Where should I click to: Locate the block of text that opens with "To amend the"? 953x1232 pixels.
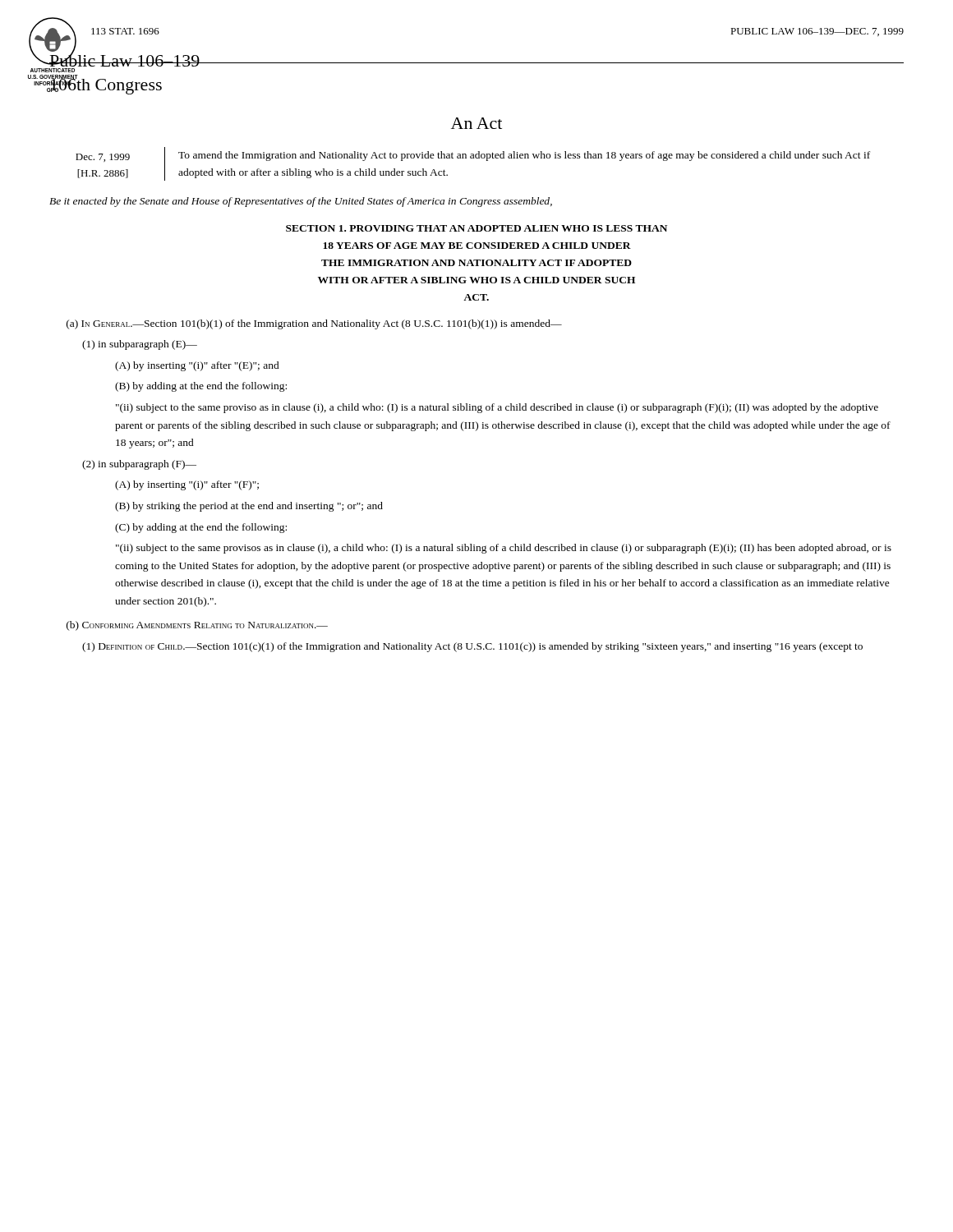[524, 164]
